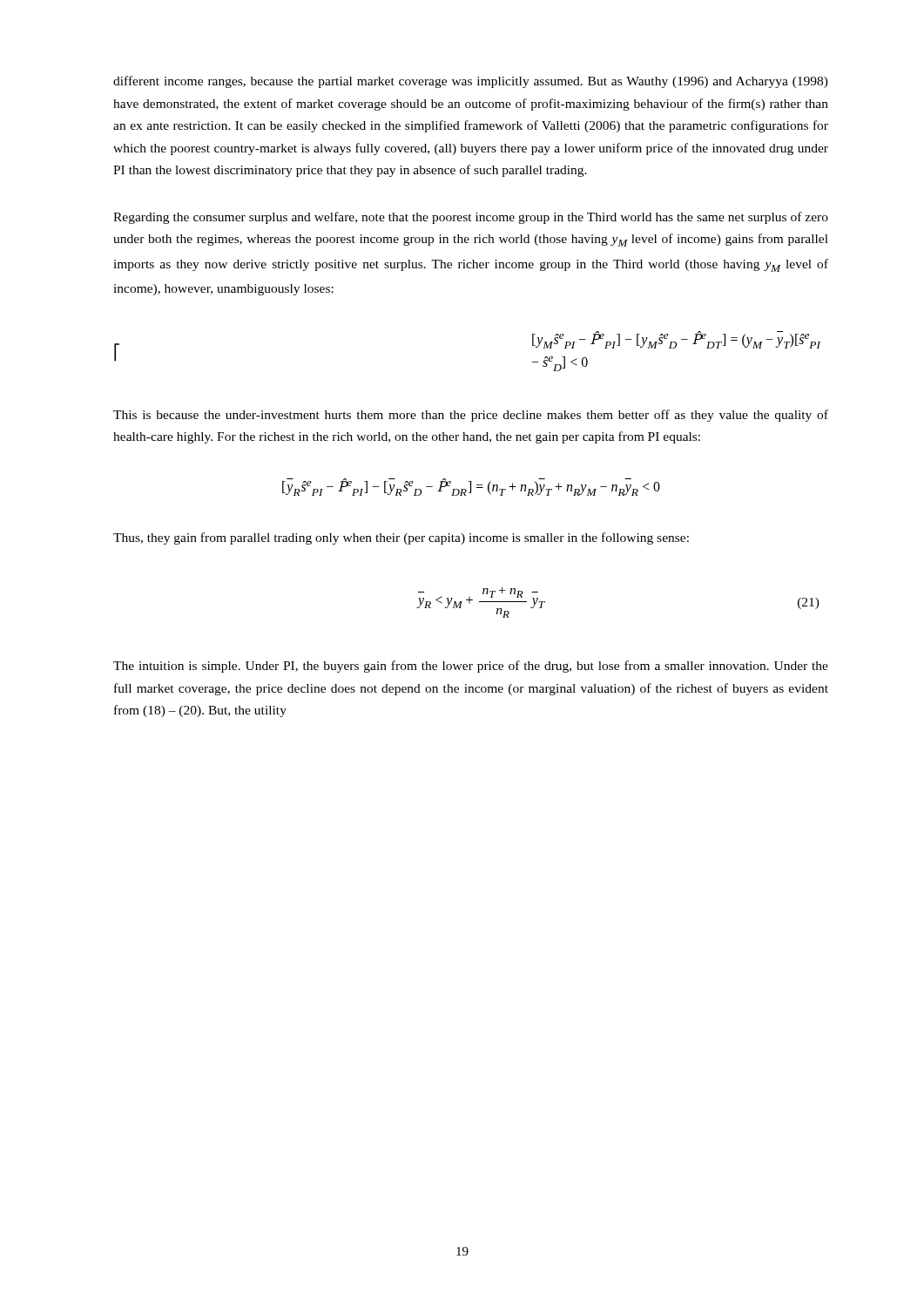Select the text block that says "The intuition is simple. Under PI,"
The width and height of the screenshot is (924, 1307).
(471, 688)
